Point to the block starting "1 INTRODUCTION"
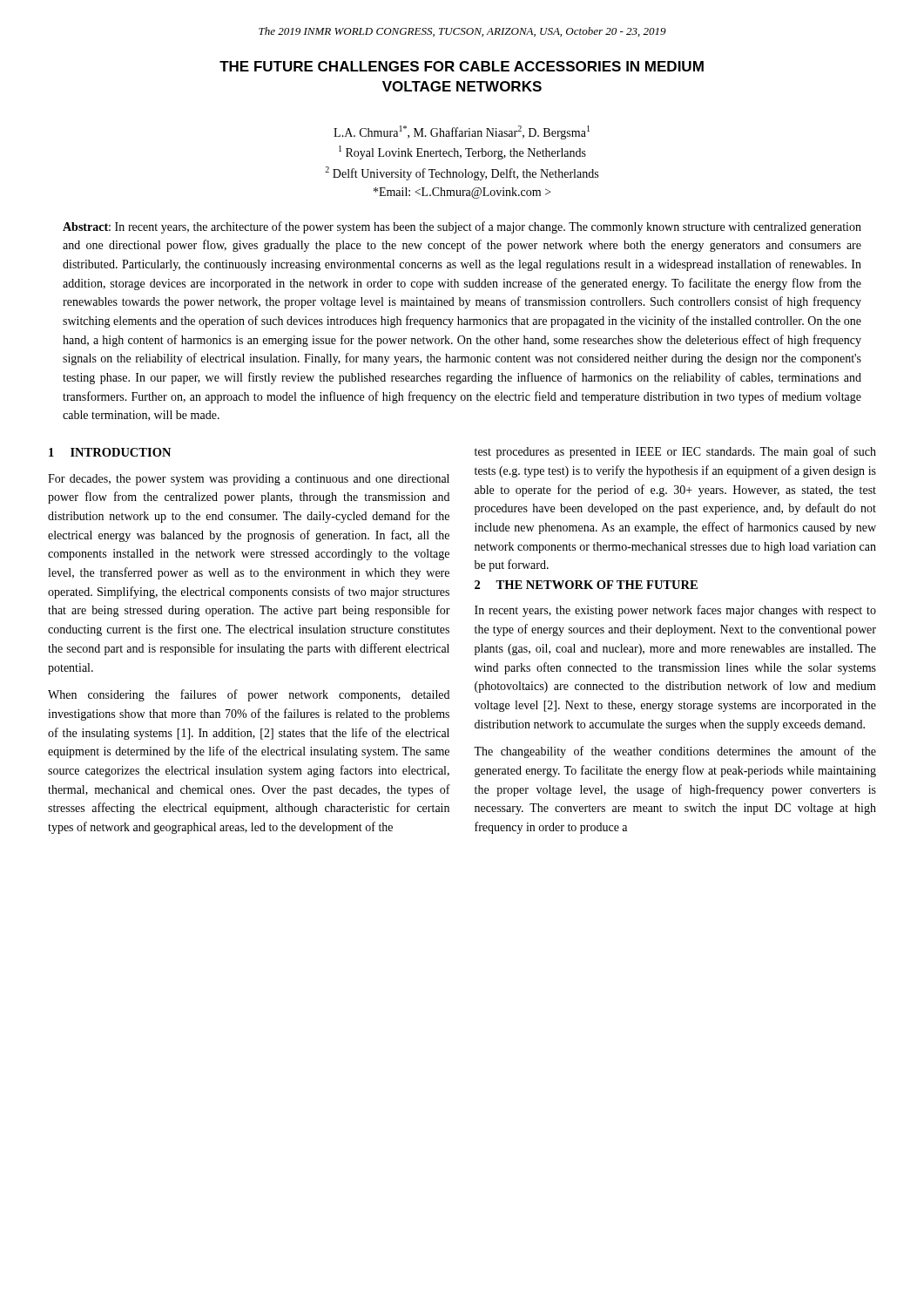 tap(109, 452)
